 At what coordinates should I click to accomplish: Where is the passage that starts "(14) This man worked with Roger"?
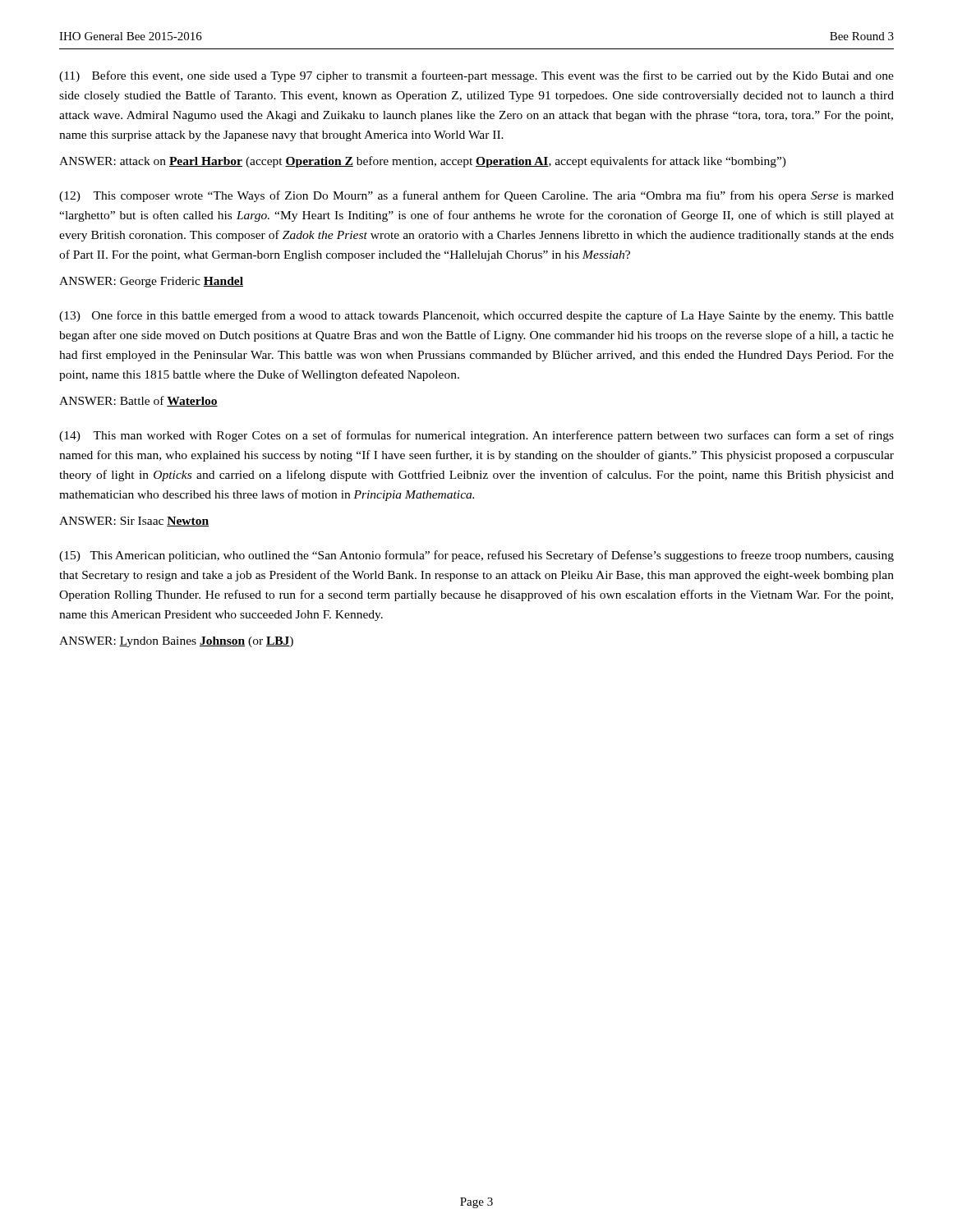coord(476,465)
